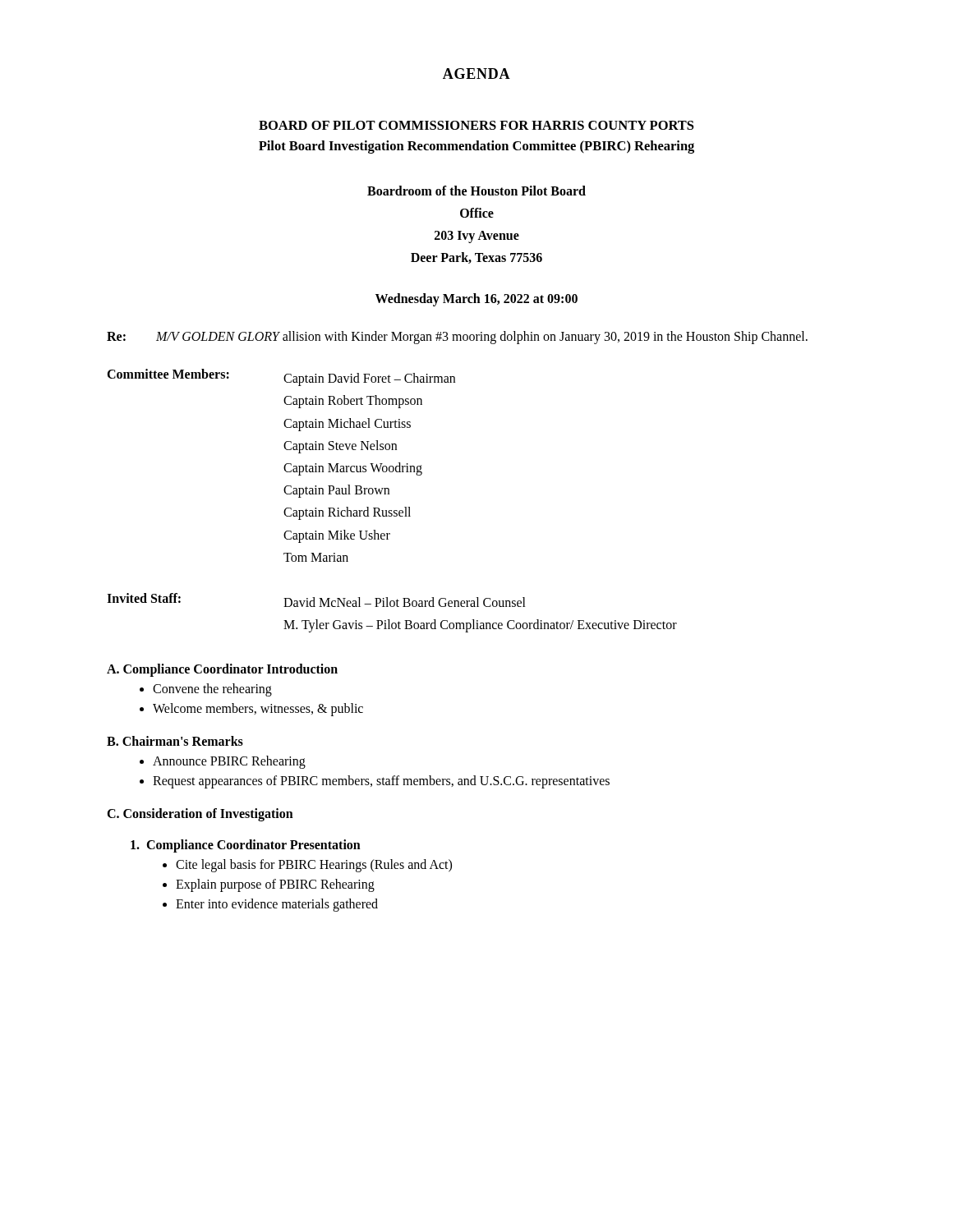Select the text starting "Committee Members: Captain David Foret – Chairman"
This screenshot has width=953, height=1232.
coord(281,377)
